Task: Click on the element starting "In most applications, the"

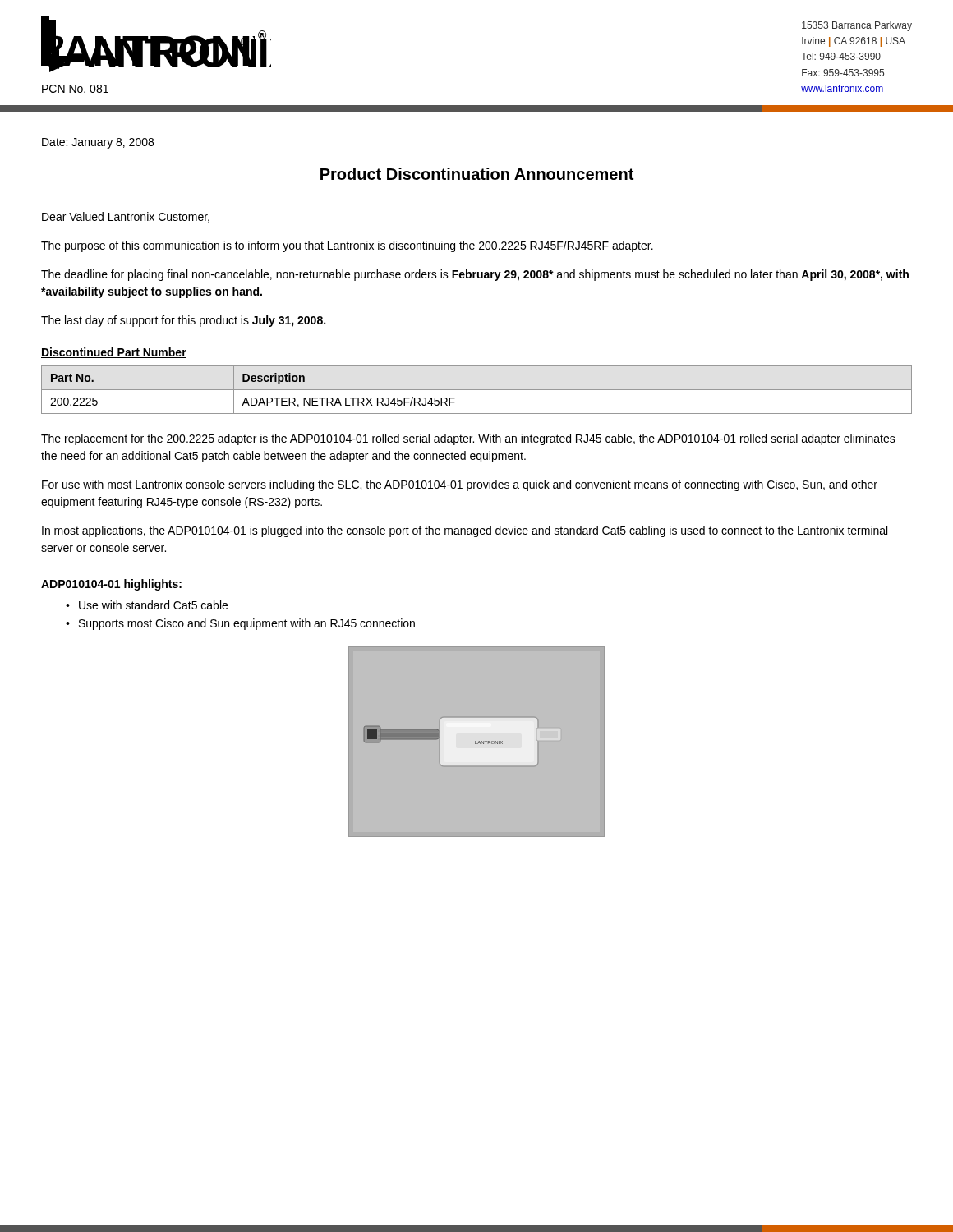Action: tap(465, 539)
